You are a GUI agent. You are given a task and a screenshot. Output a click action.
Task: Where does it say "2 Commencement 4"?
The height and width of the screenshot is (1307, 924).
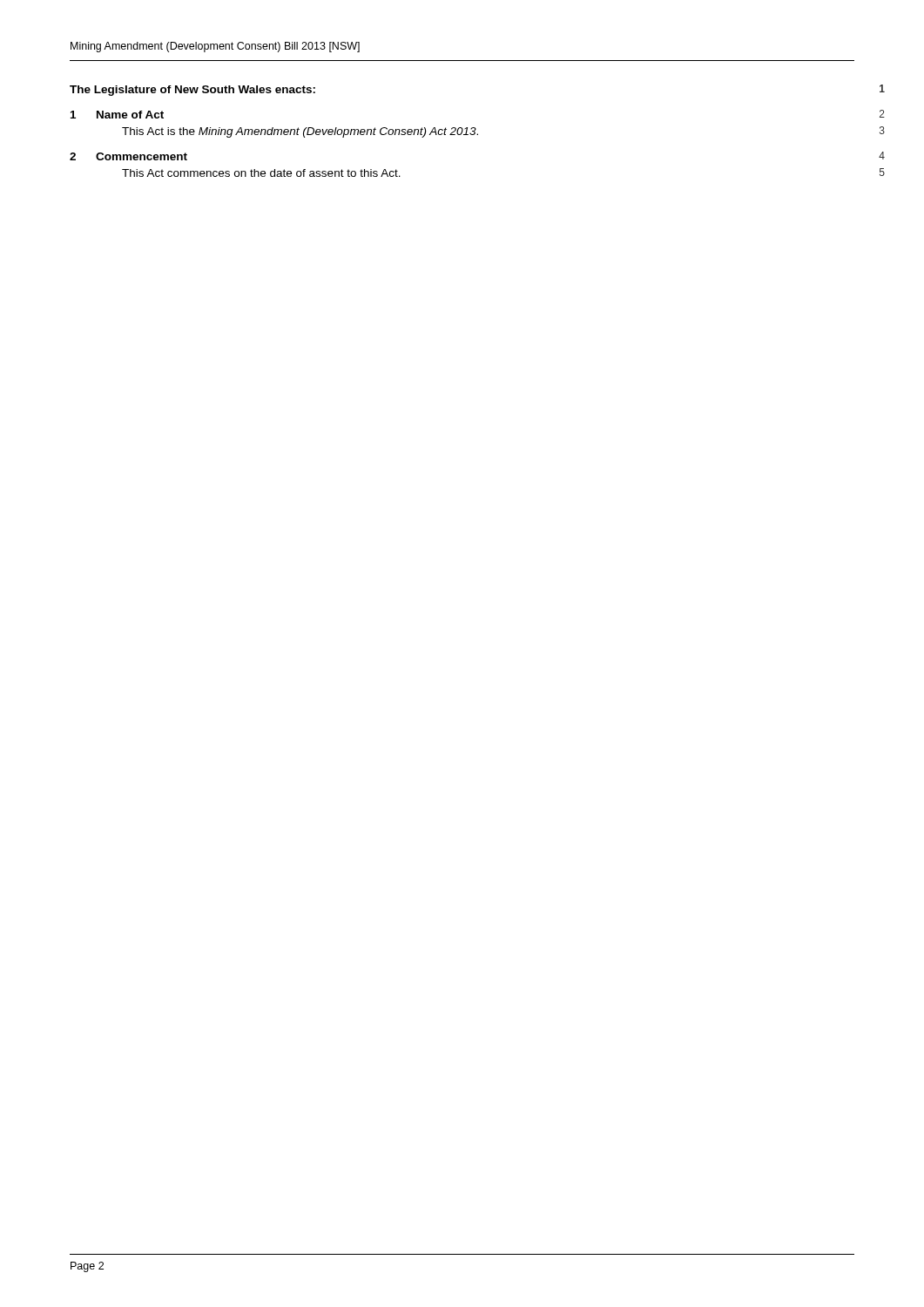[x=128, y=156]
